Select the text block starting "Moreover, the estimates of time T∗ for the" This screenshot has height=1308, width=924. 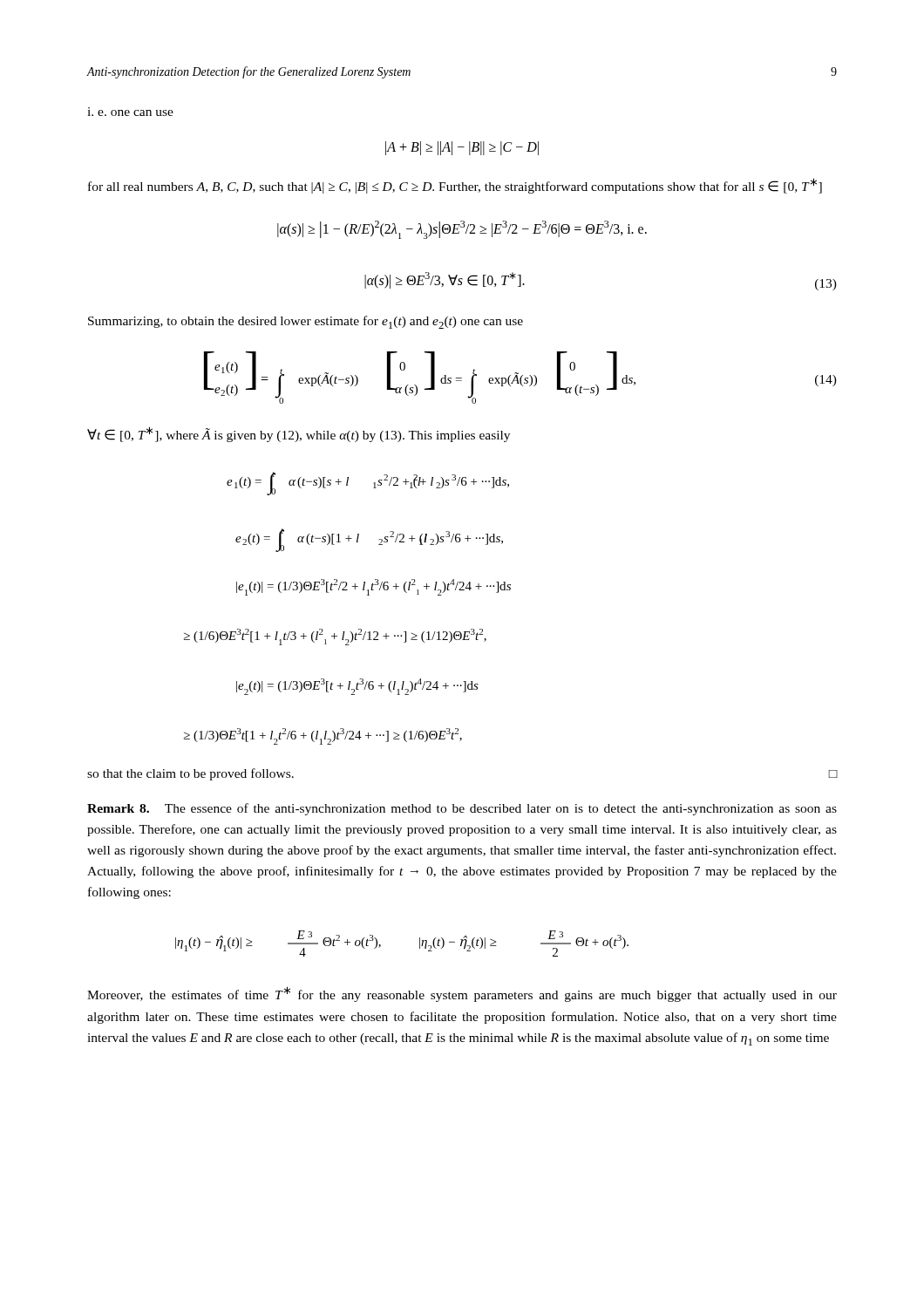pos(462,1016)
